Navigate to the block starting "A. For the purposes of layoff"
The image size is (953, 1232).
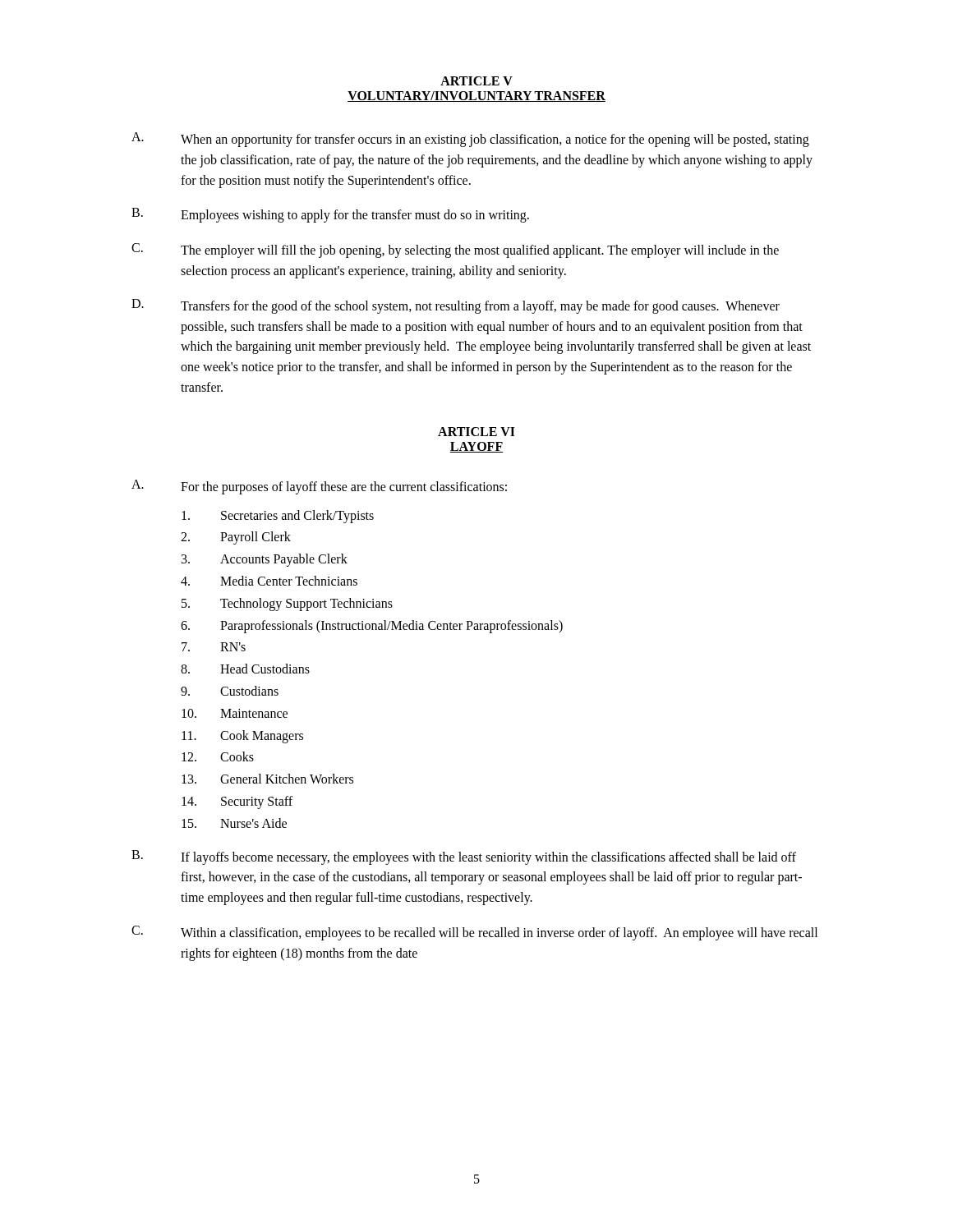(319, 487)
